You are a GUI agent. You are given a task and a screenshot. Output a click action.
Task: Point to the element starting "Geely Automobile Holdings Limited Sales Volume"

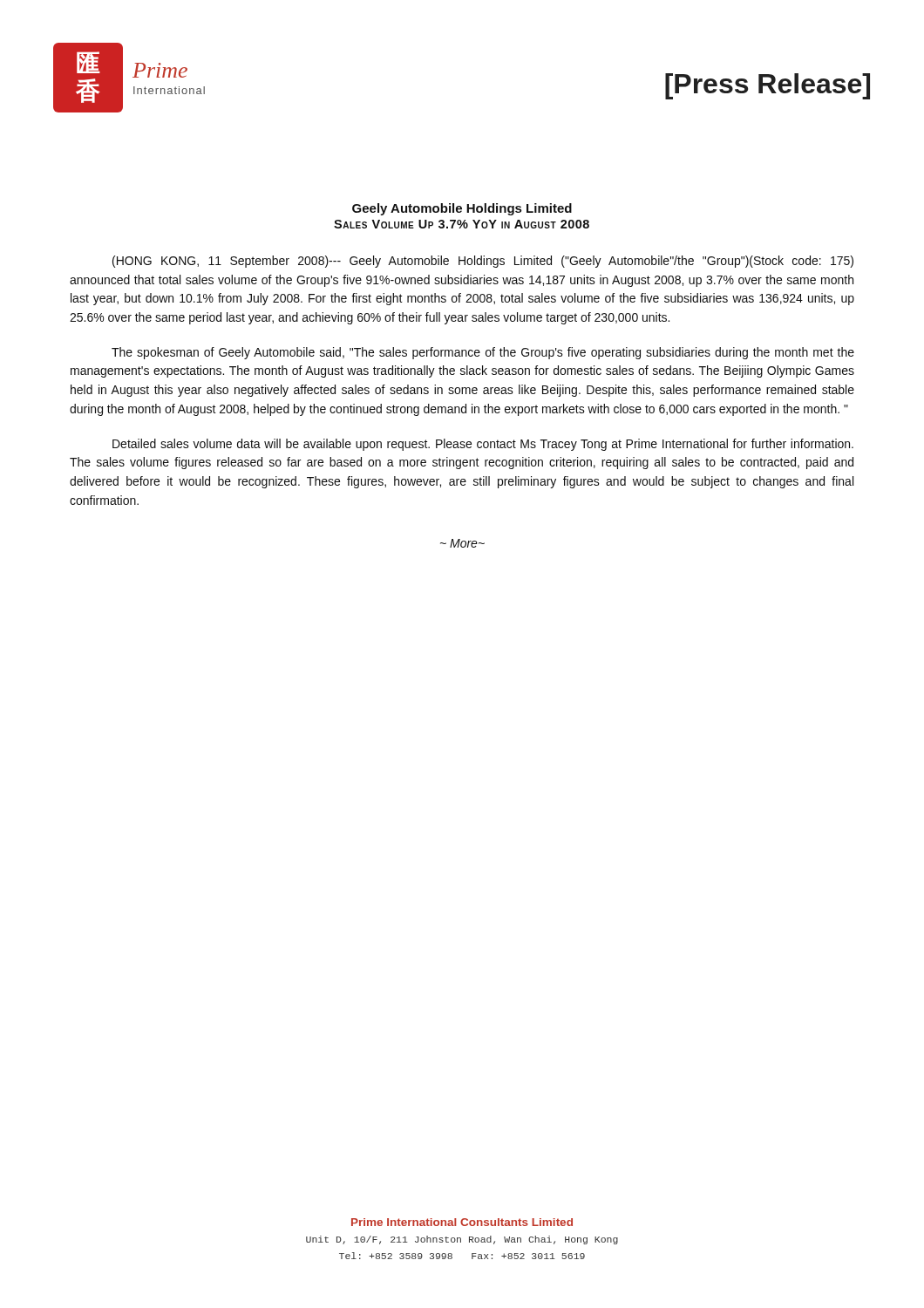pos(462,216)
